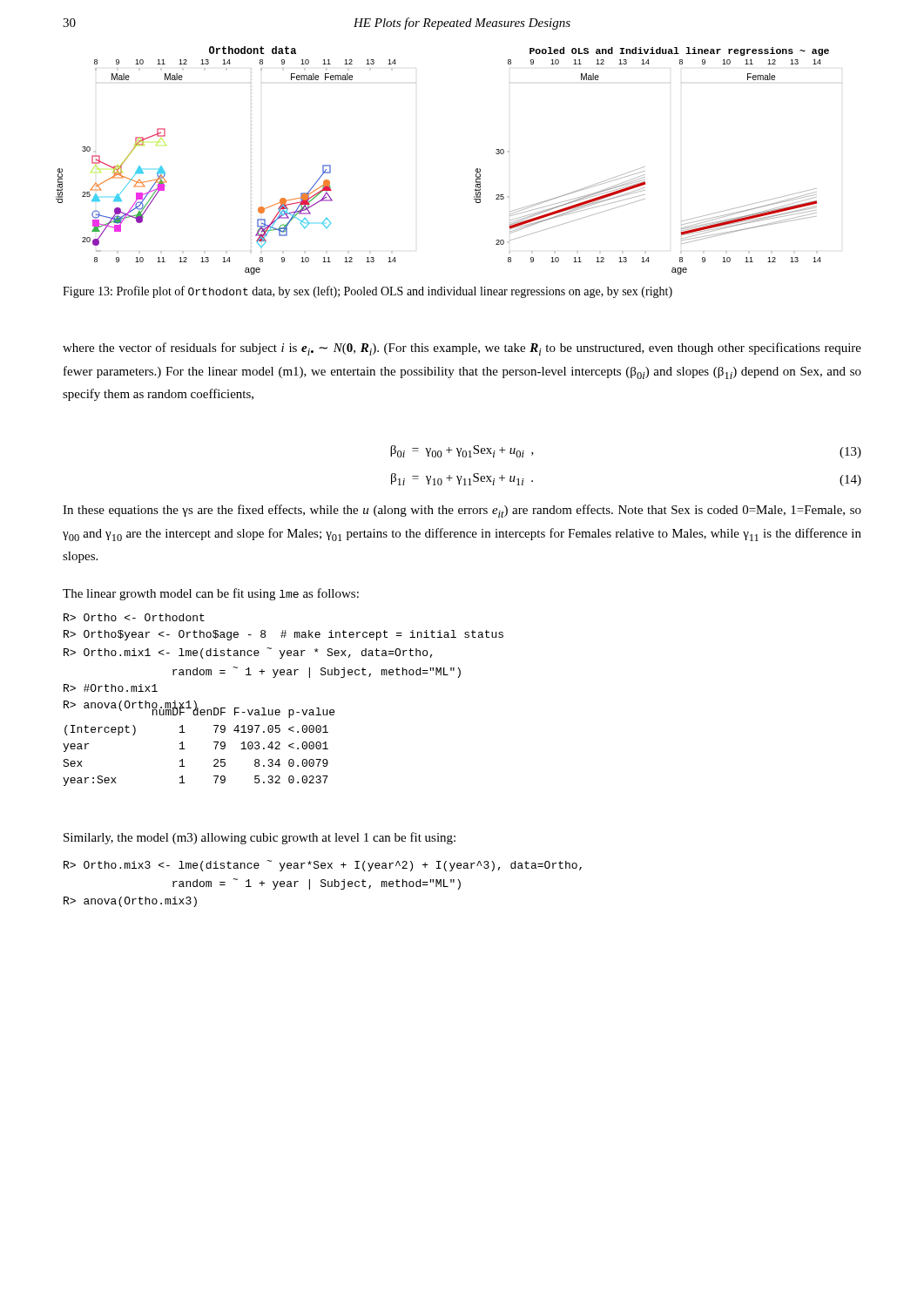The image size is (924, 1307).
Task: Find the block on this page that starts "In these equations the γs are"
Action: point(462,533)
